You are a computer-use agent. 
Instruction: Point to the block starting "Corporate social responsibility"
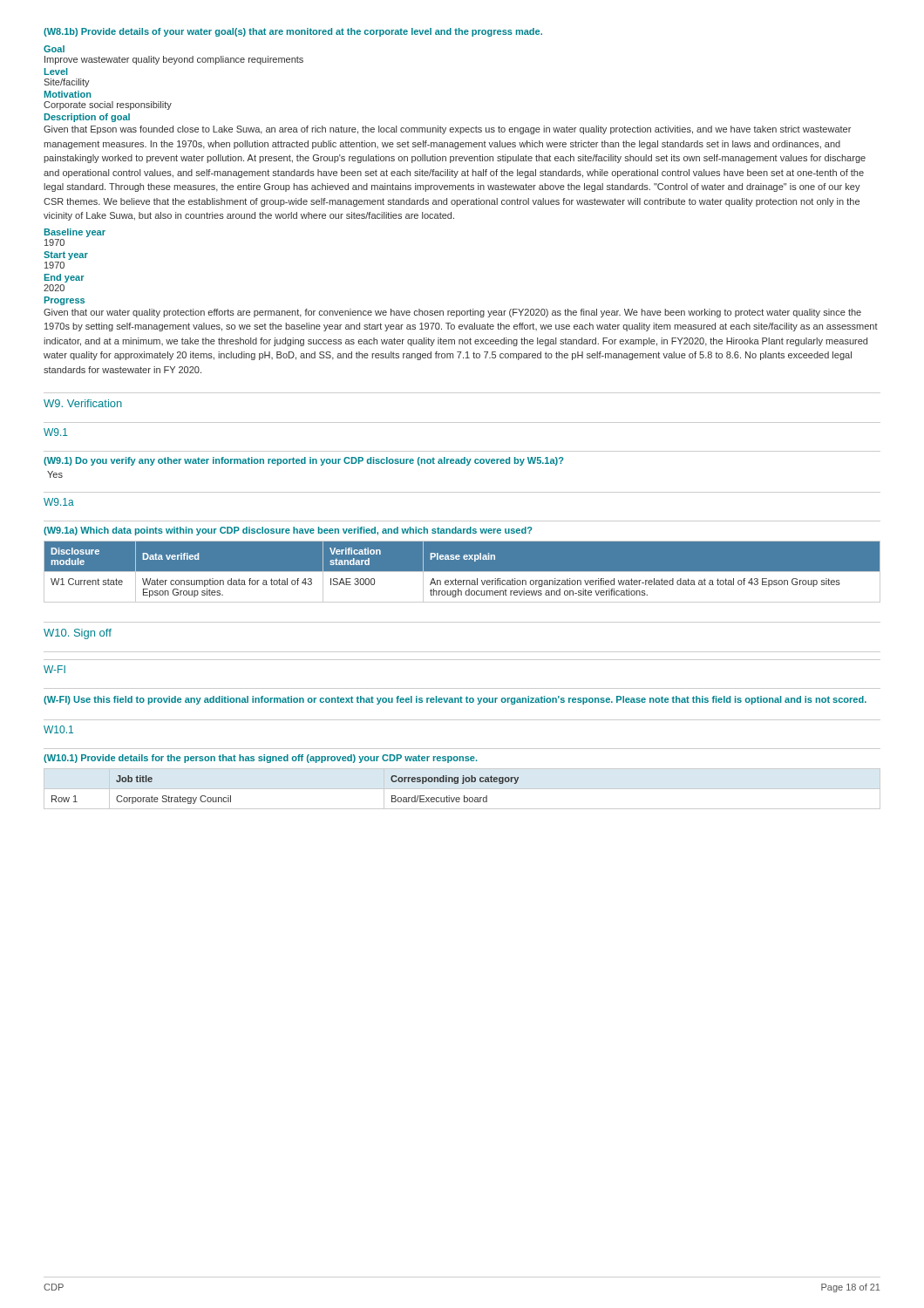click(108, 105)
